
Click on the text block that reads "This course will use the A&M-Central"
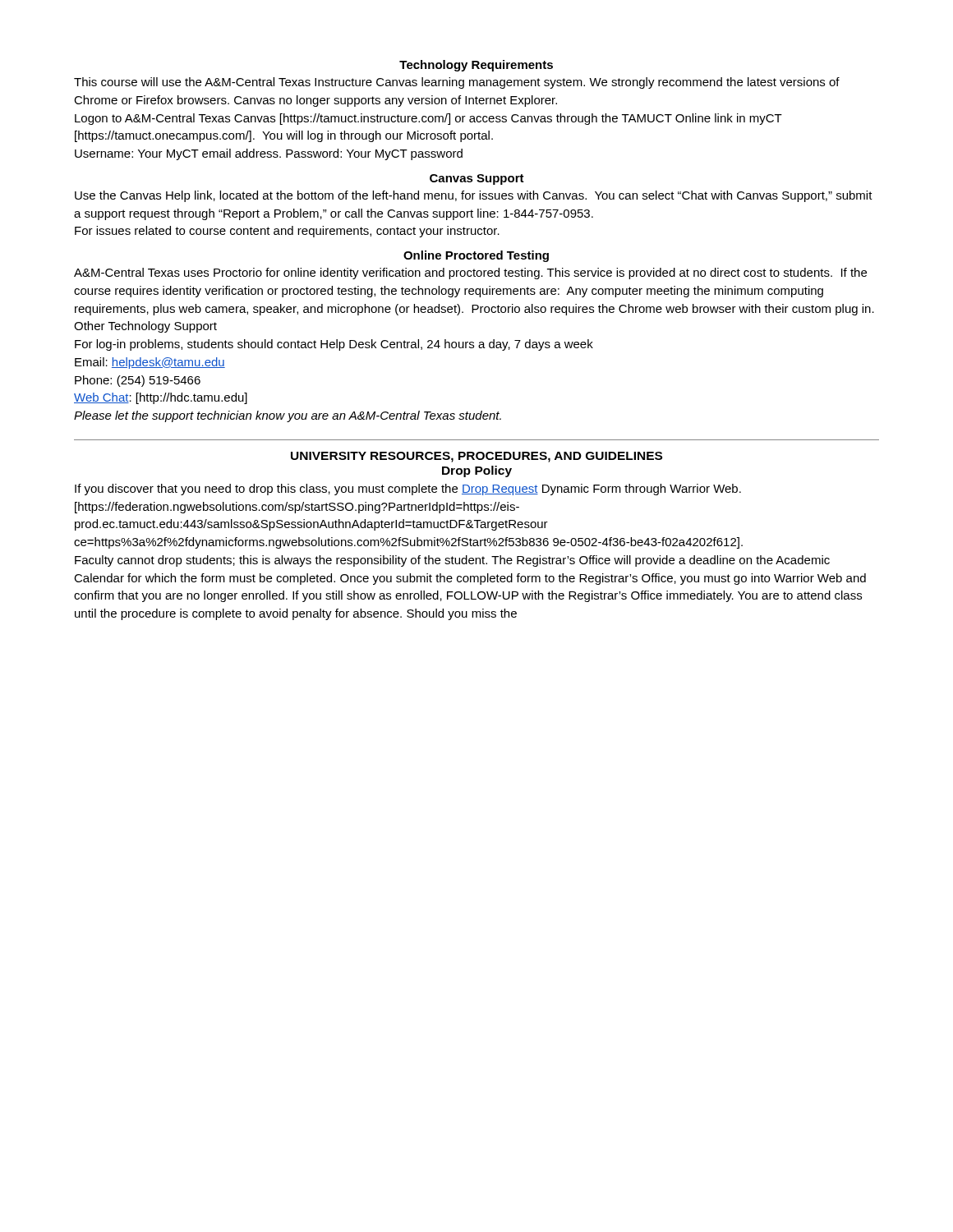pos(457,117)
